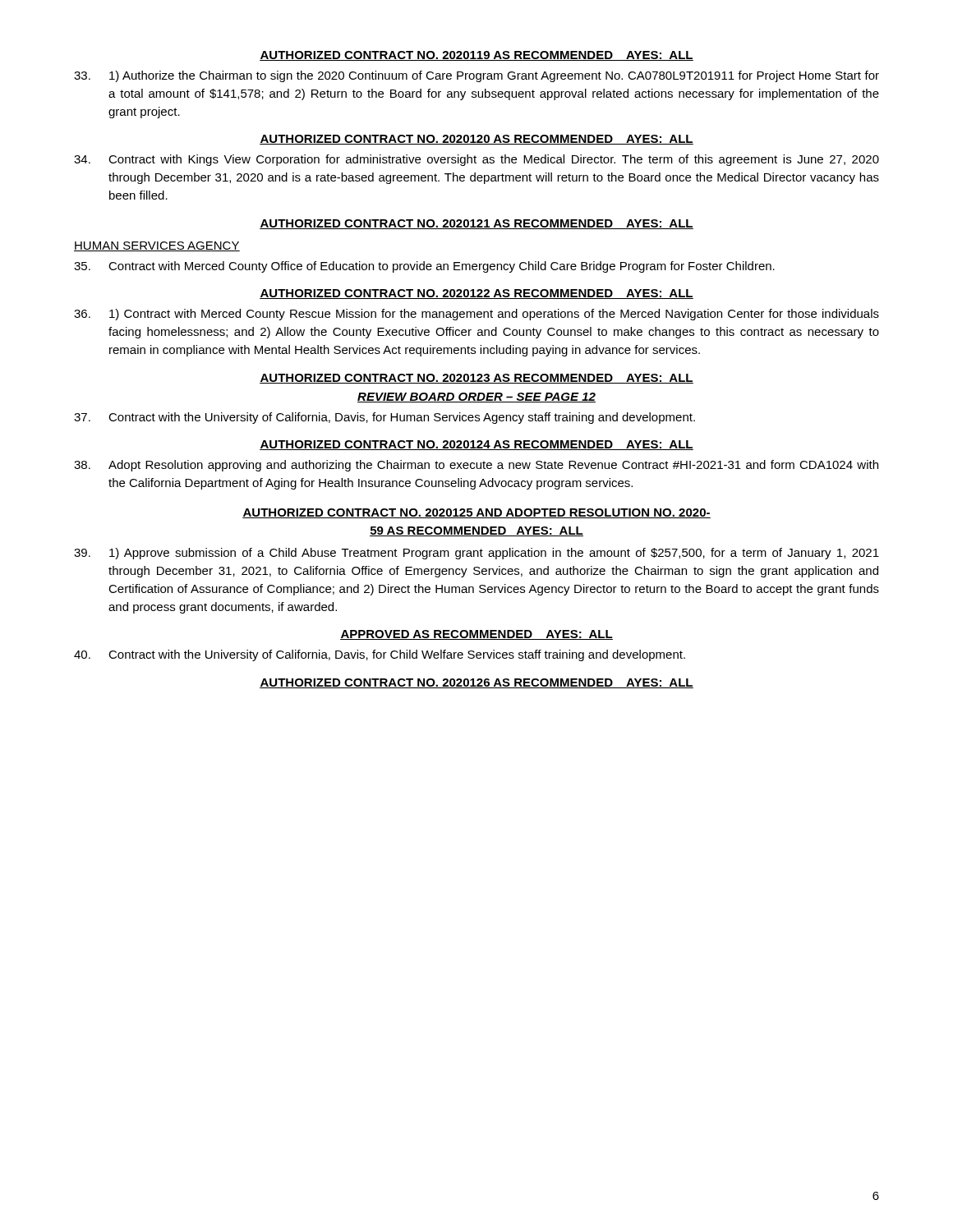Find the section header that reads "HUMAN SERVICES AGENCY"
953x1232 pixels.
pos(157,245)
